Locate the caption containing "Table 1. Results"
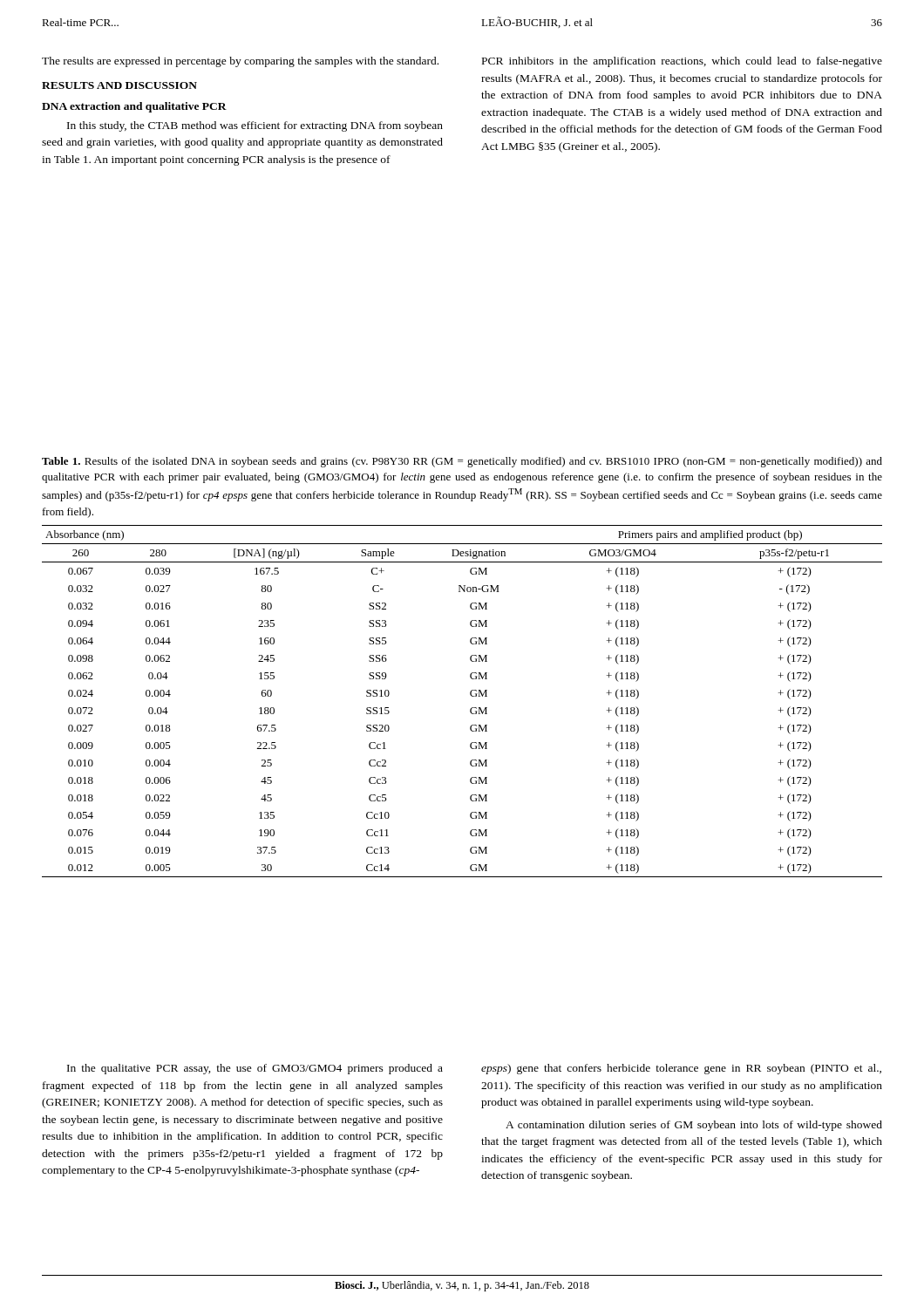The image size is (924, 1308). click(x=462, y=486)
